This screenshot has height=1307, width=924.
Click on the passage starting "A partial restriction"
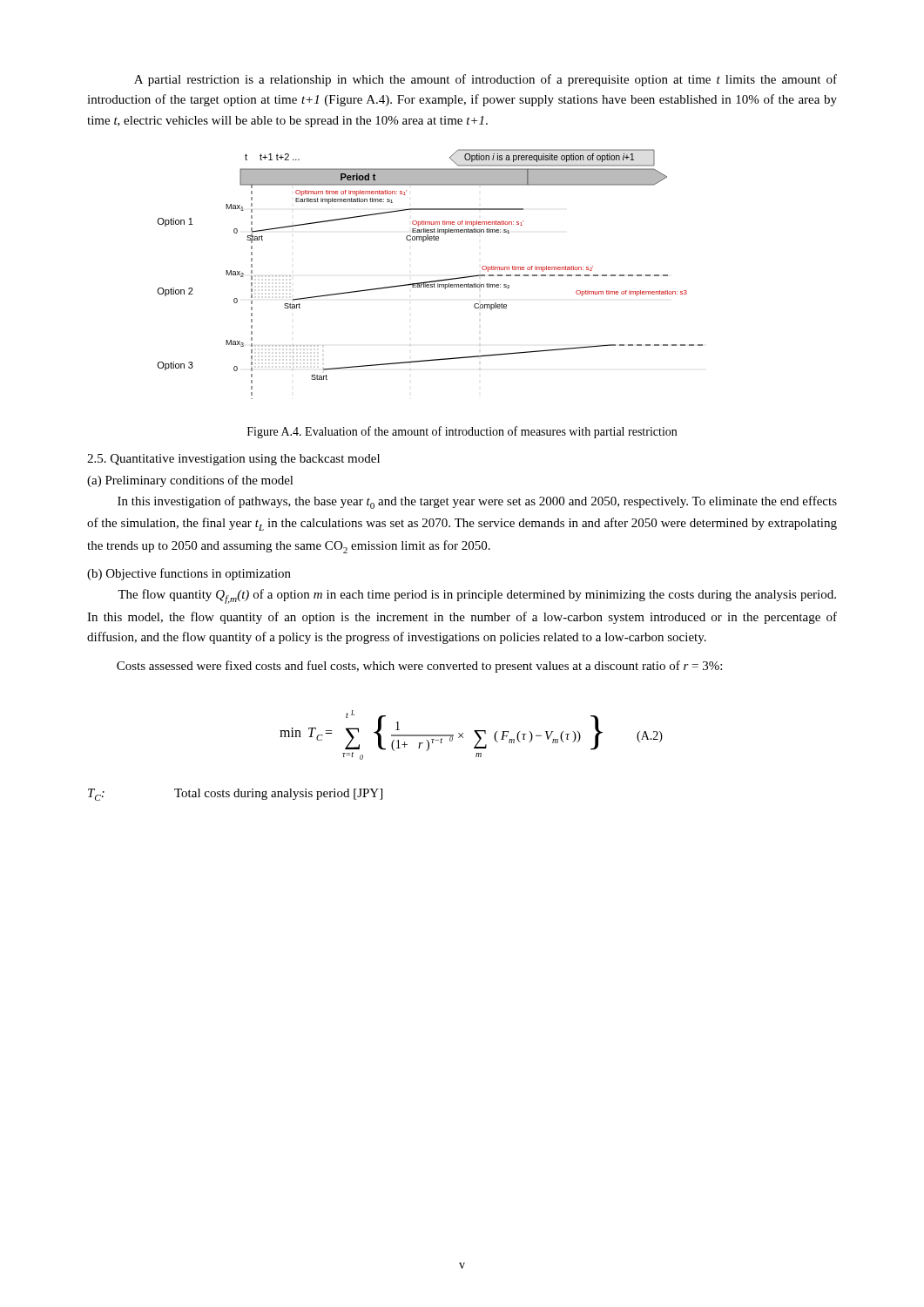coord(462,100)
